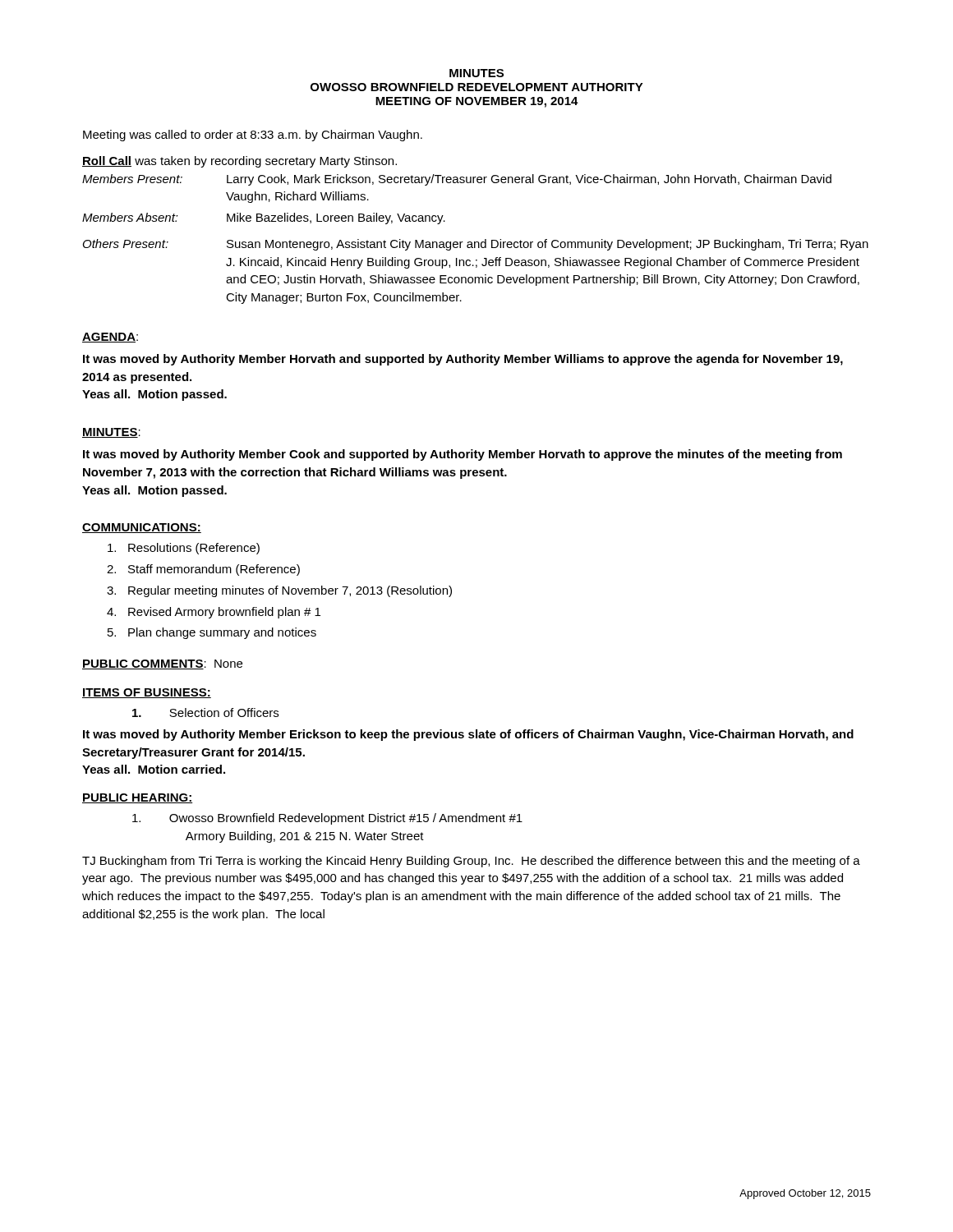Locate the list item that reads "Owosso Brownfield Redevelopment District"
This screenshot has height=1232, width=953.
[x=327, y=827]
